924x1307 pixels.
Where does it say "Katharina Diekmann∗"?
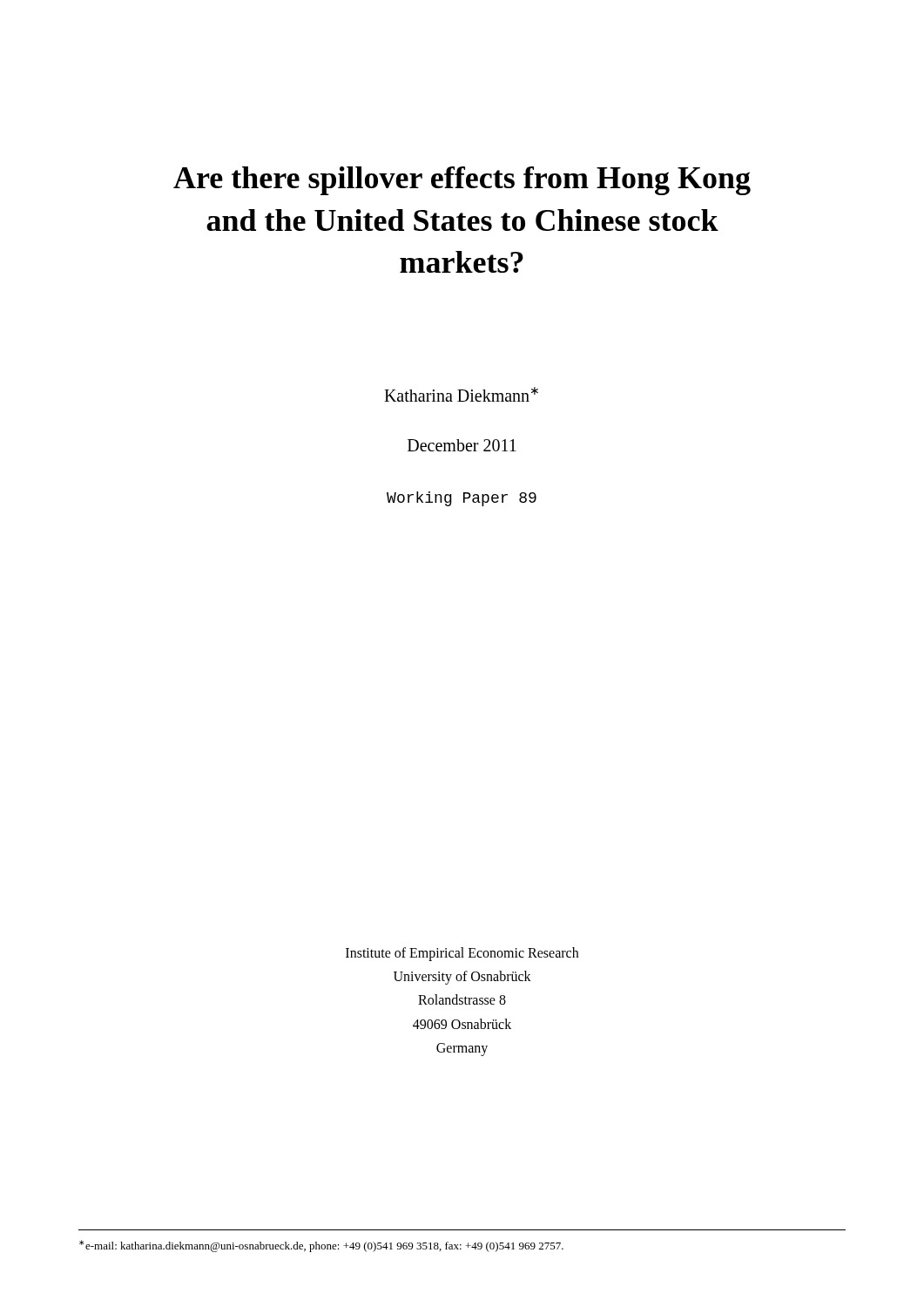[x=462, y=395]
